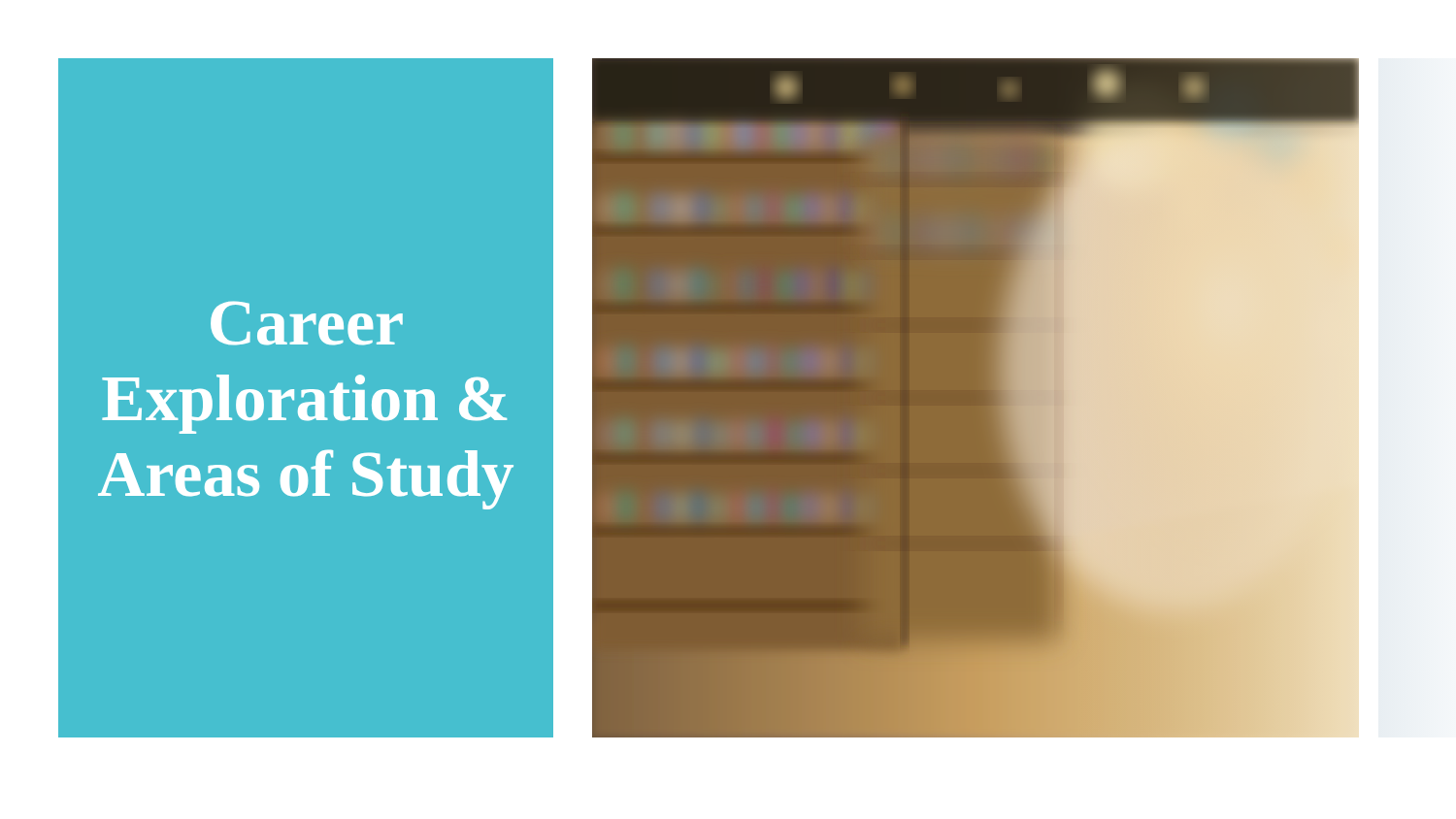Locate the photo
1456x819 pixels.
point(976,398)
